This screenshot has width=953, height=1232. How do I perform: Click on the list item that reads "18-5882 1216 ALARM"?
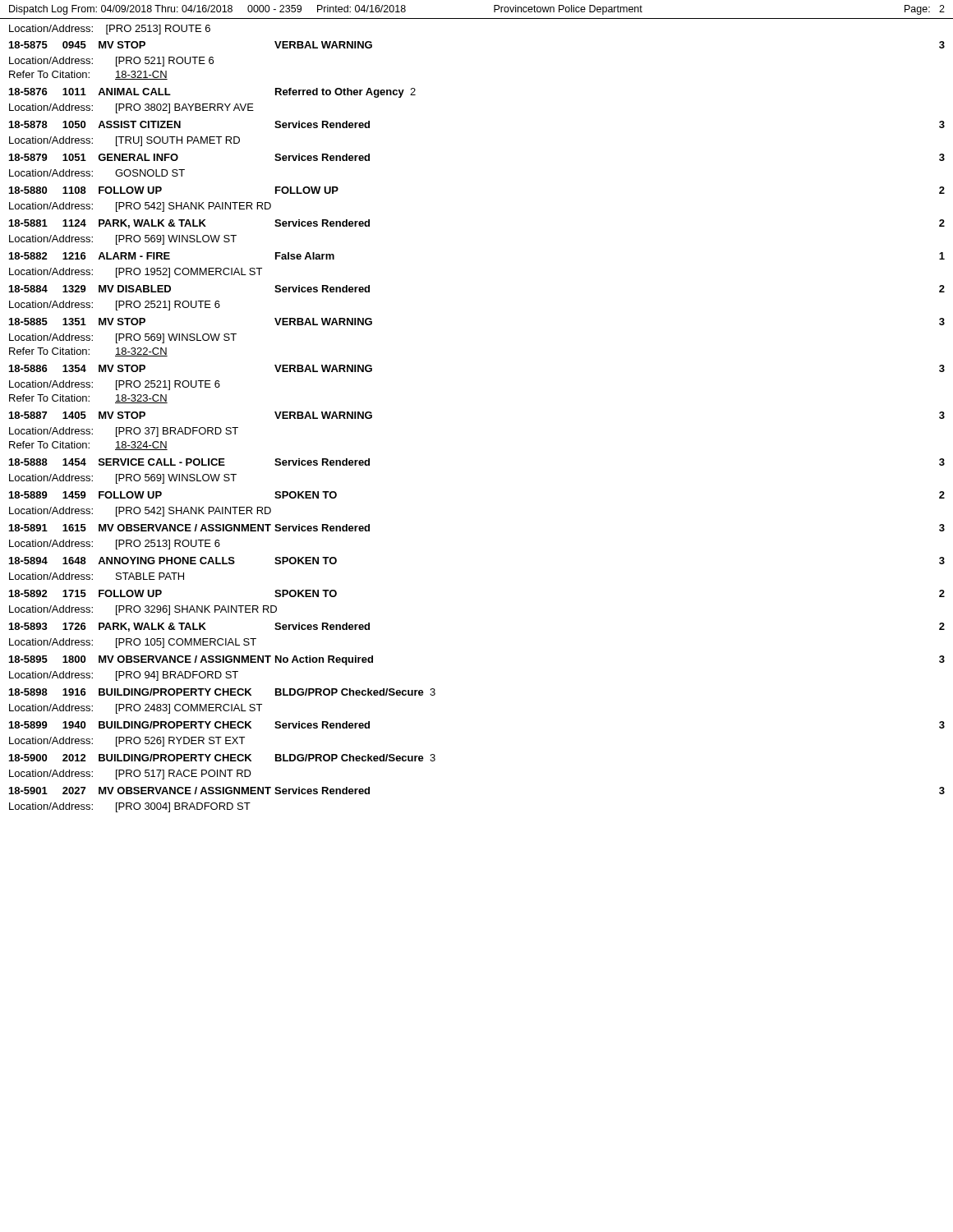[31, 256]
